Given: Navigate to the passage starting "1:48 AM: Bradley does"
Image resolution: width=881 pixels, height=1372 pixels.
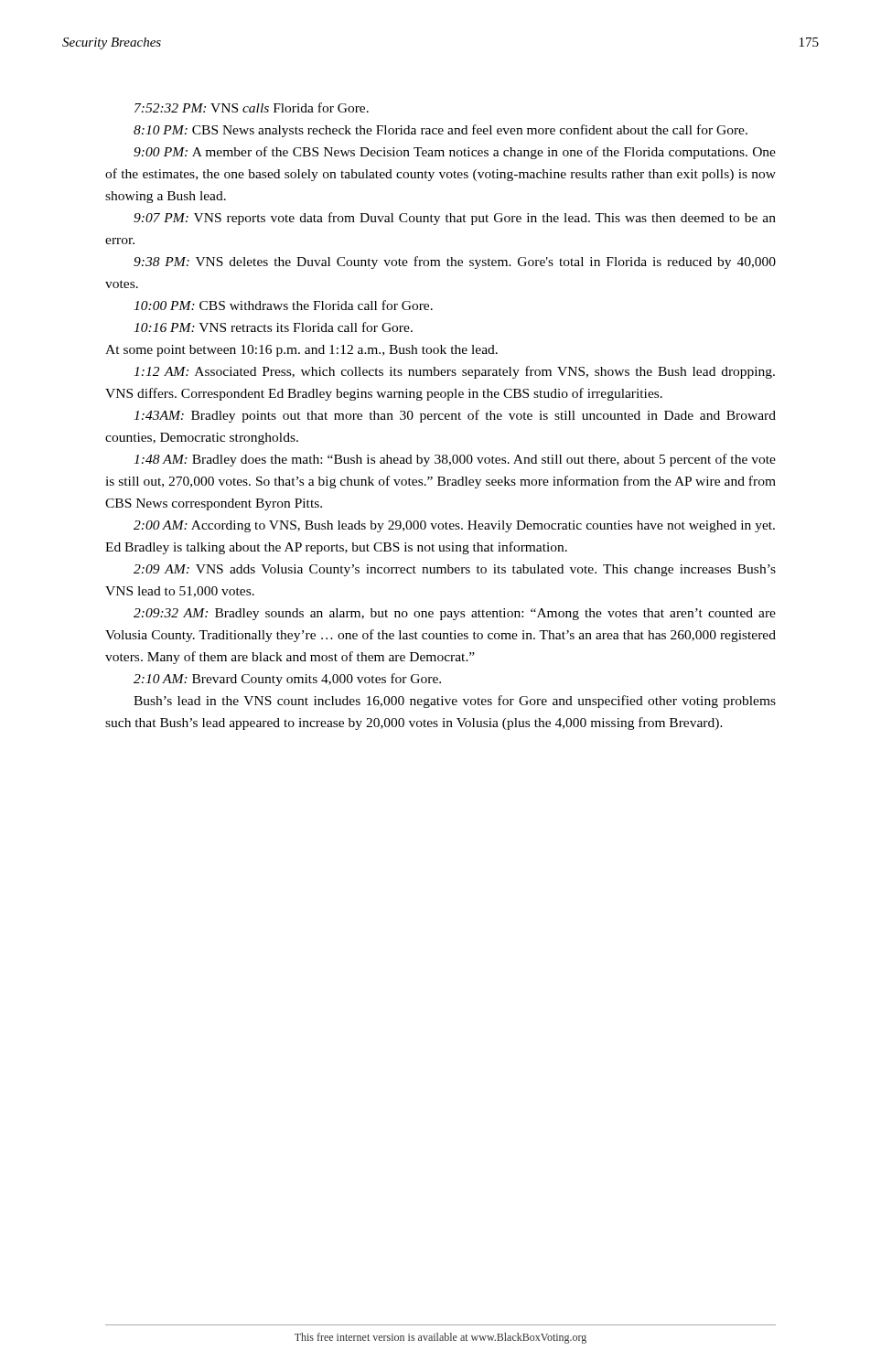Looking at the screenshot, I should 440,480.
